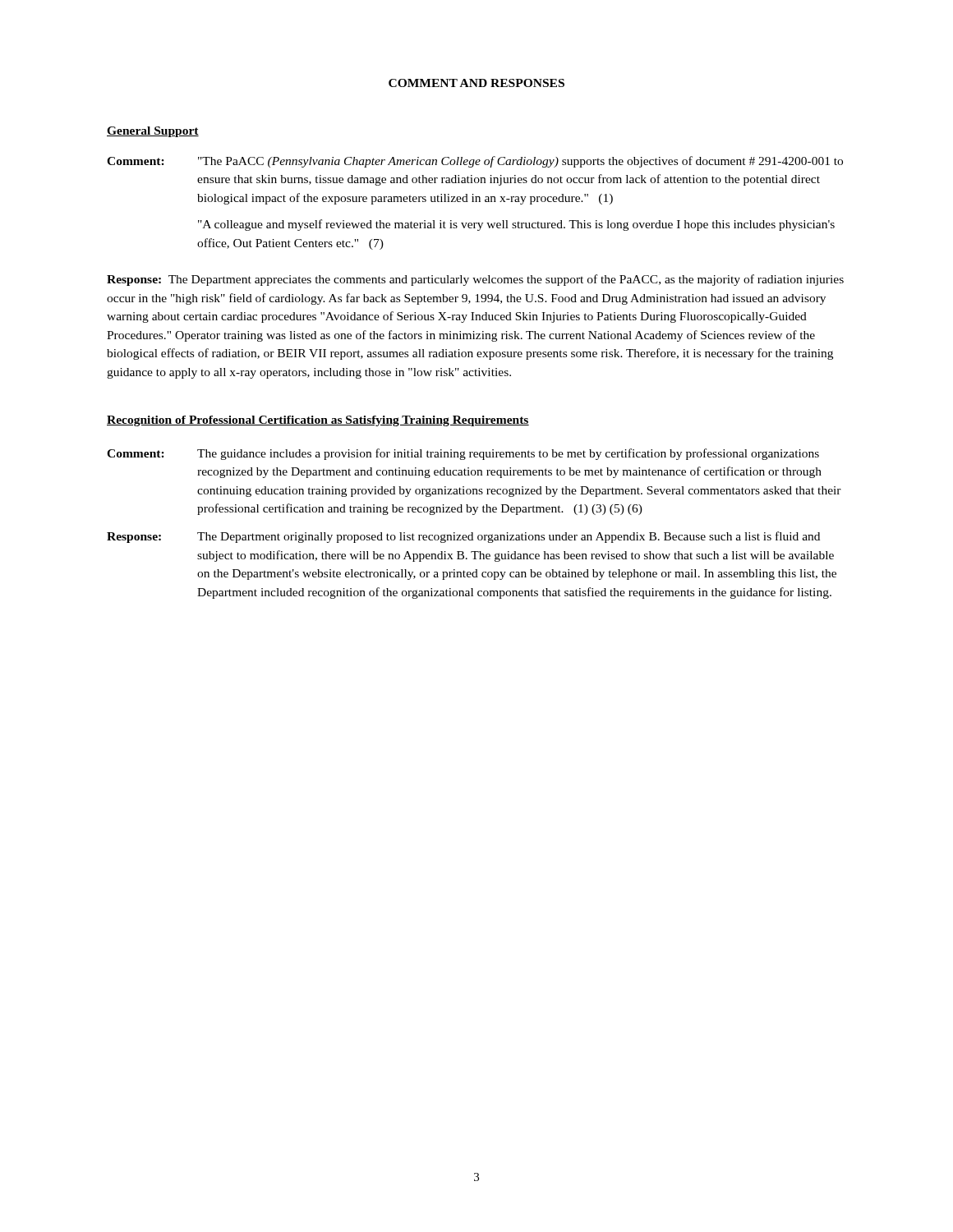Select the region starting "Response: The Department originally proposed"
The image size is (953, 1232).
[x=476, y=565]
